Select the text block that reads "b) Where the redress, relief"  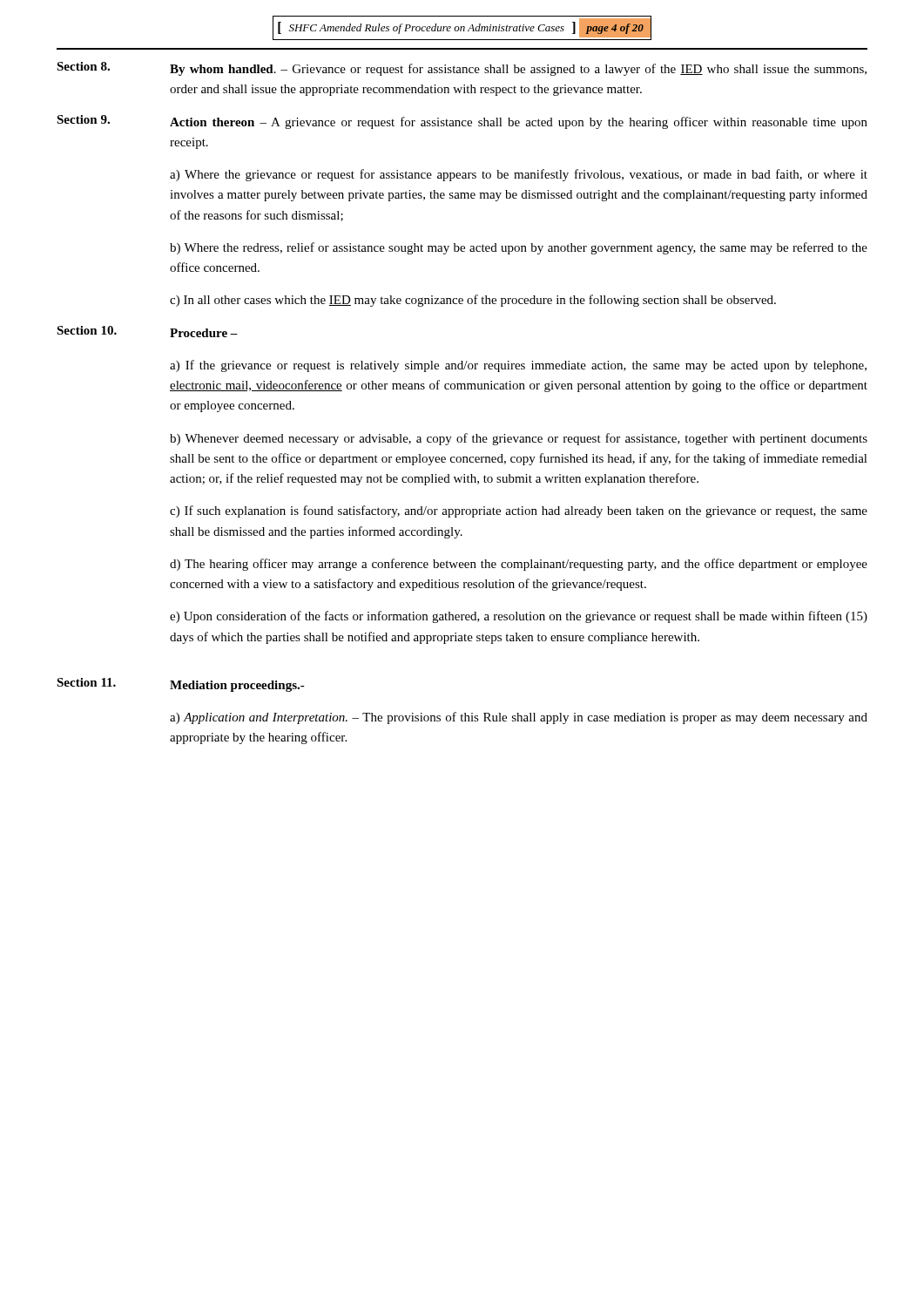pyautogui.click(x=519, y=257)
